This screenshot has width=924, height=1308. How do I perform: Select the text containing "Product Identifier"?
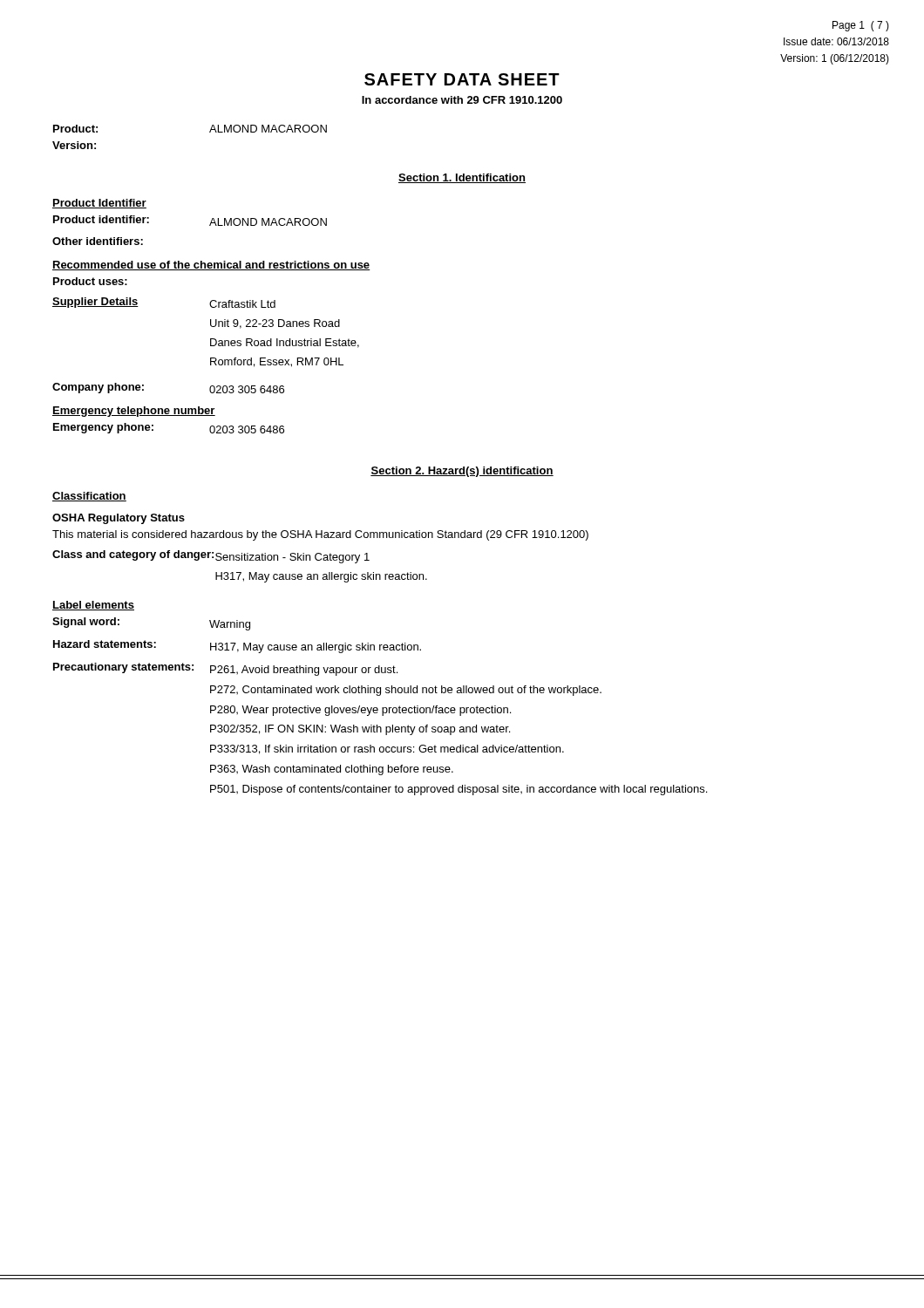coord(99,203)
